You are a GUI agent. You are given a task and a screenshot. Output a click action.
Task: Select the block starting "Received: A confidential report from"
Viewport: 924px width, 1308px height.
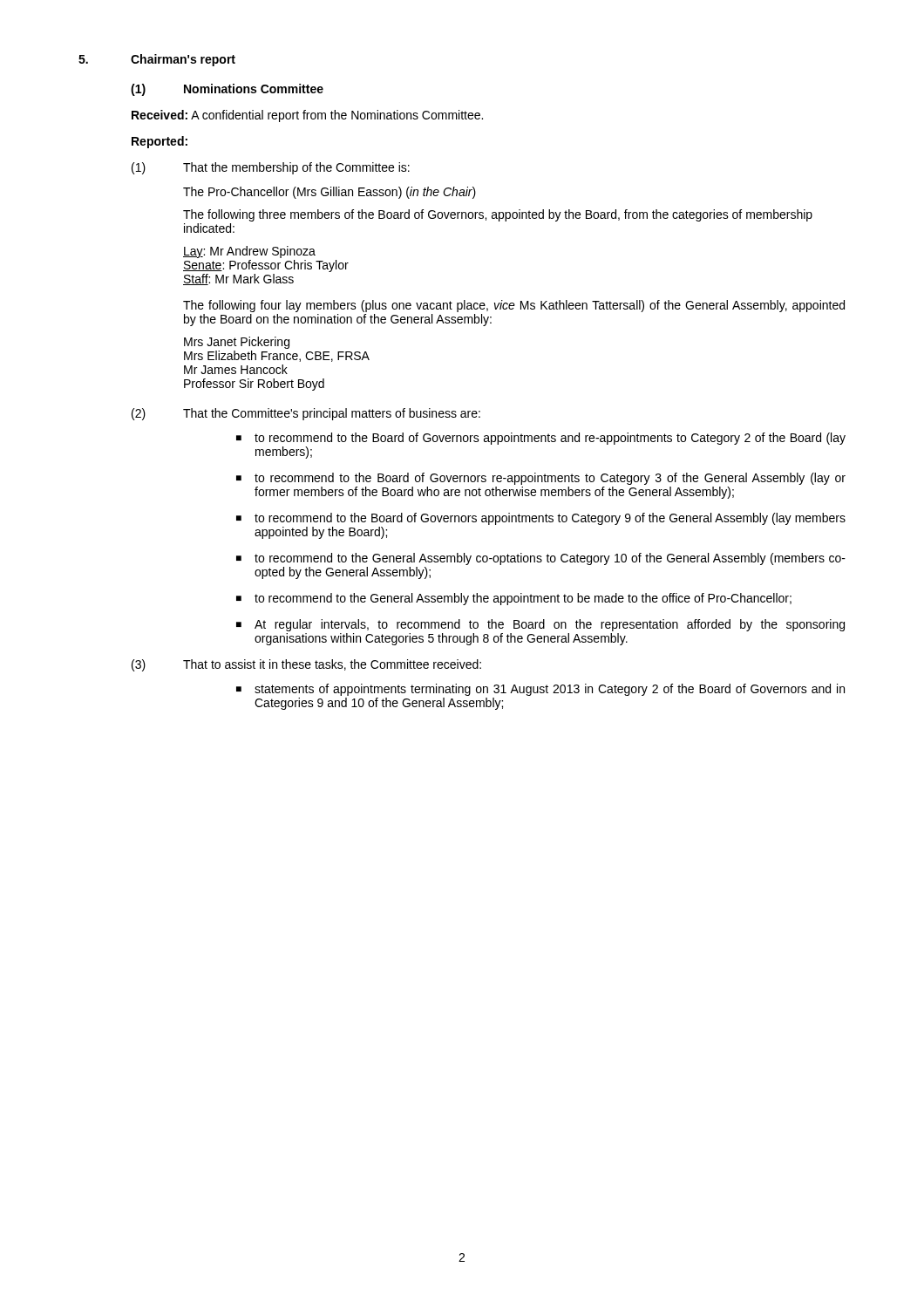[x=307, y=115]
